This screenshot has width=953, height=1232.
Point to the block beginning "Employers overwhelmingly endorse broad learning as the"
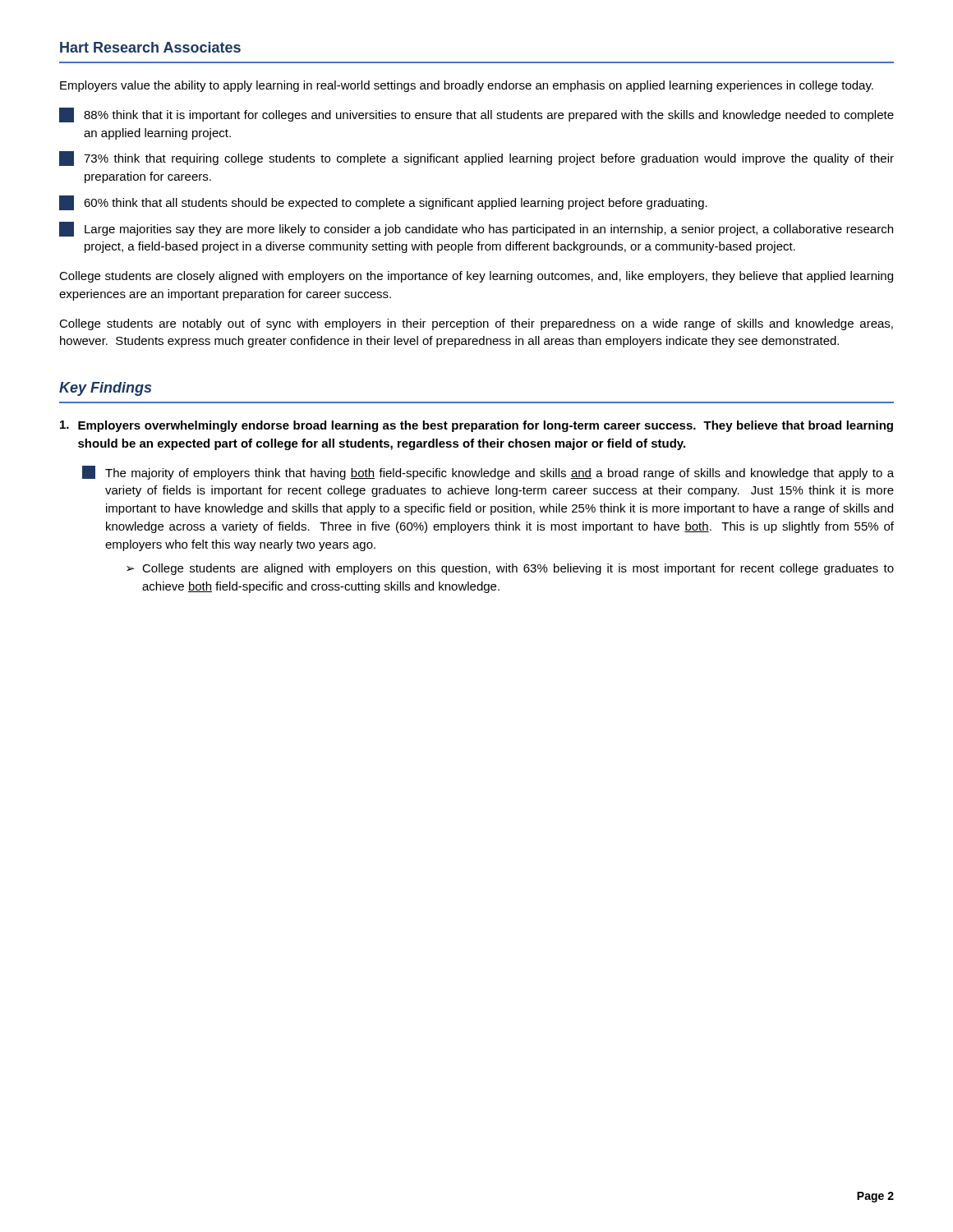click(476, 434)
